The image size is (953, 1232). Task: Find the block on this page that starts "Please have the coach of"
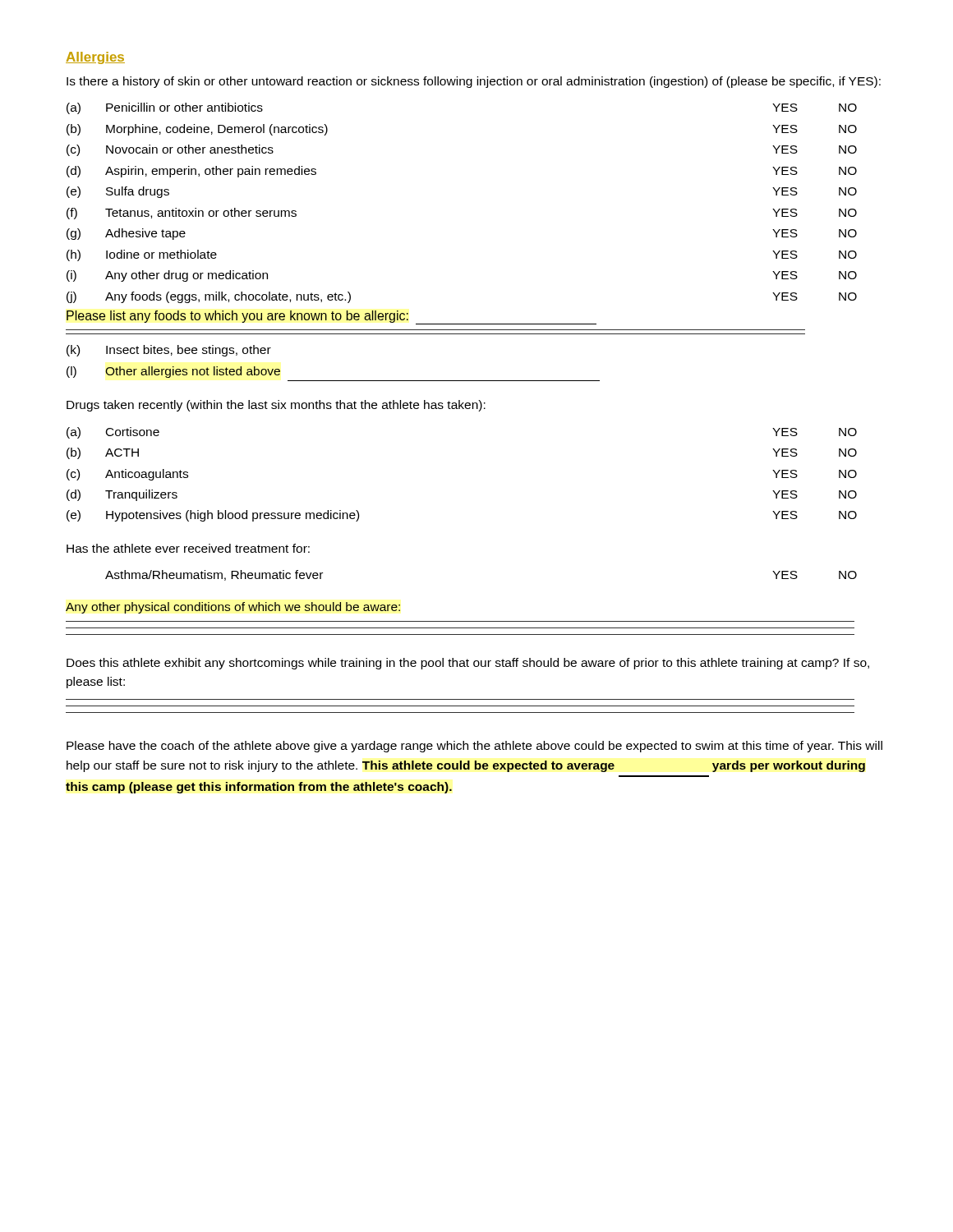pos(474,766)
